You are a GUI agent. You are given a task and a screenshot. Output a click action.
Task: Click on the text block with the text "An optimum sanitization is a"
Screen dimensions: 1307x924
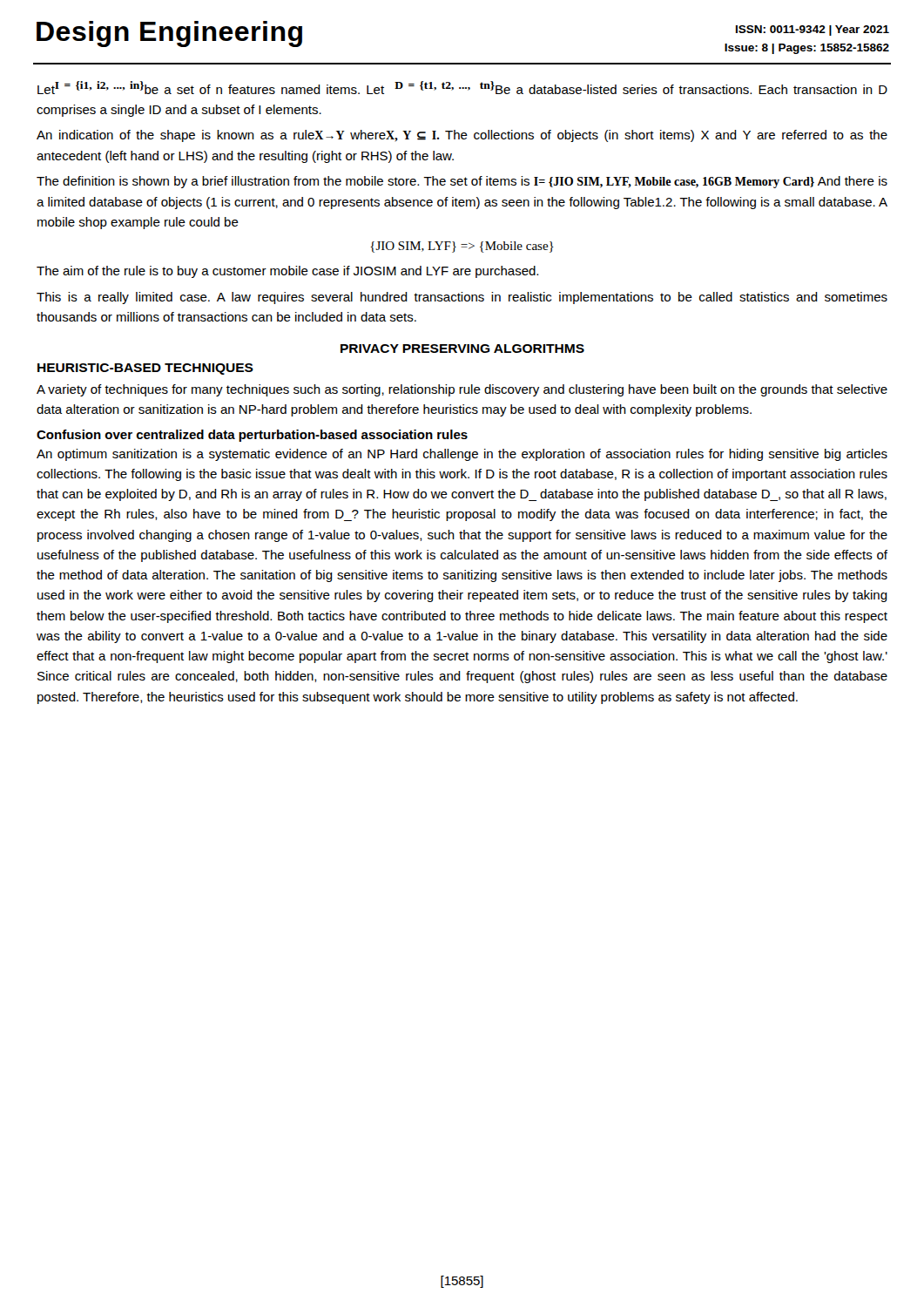point(462,575)
